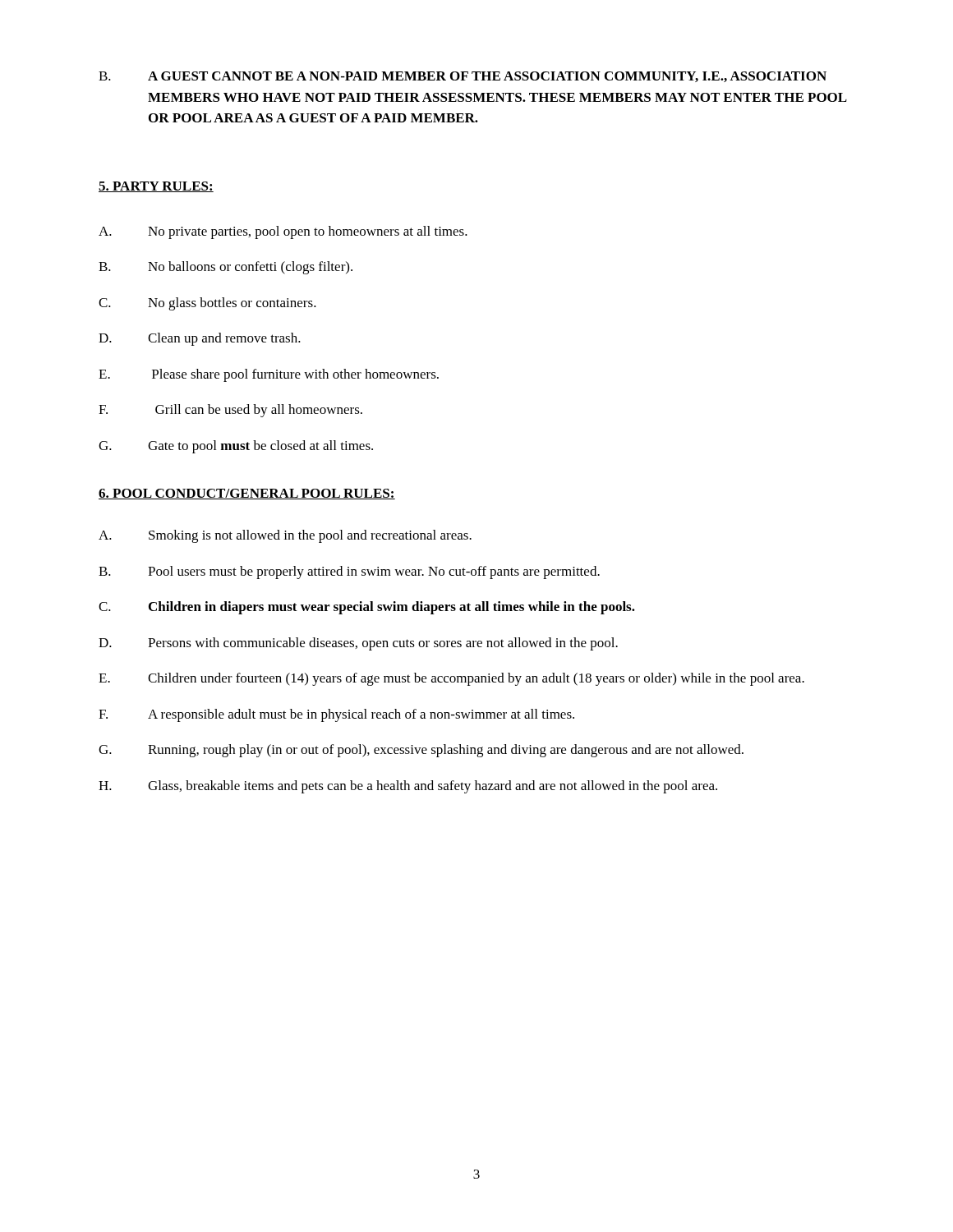Locate the block of text that opens with "D. Persons with communicable diseases, open cuts or"
The image size is (953, 1232).
pos(476,642)
